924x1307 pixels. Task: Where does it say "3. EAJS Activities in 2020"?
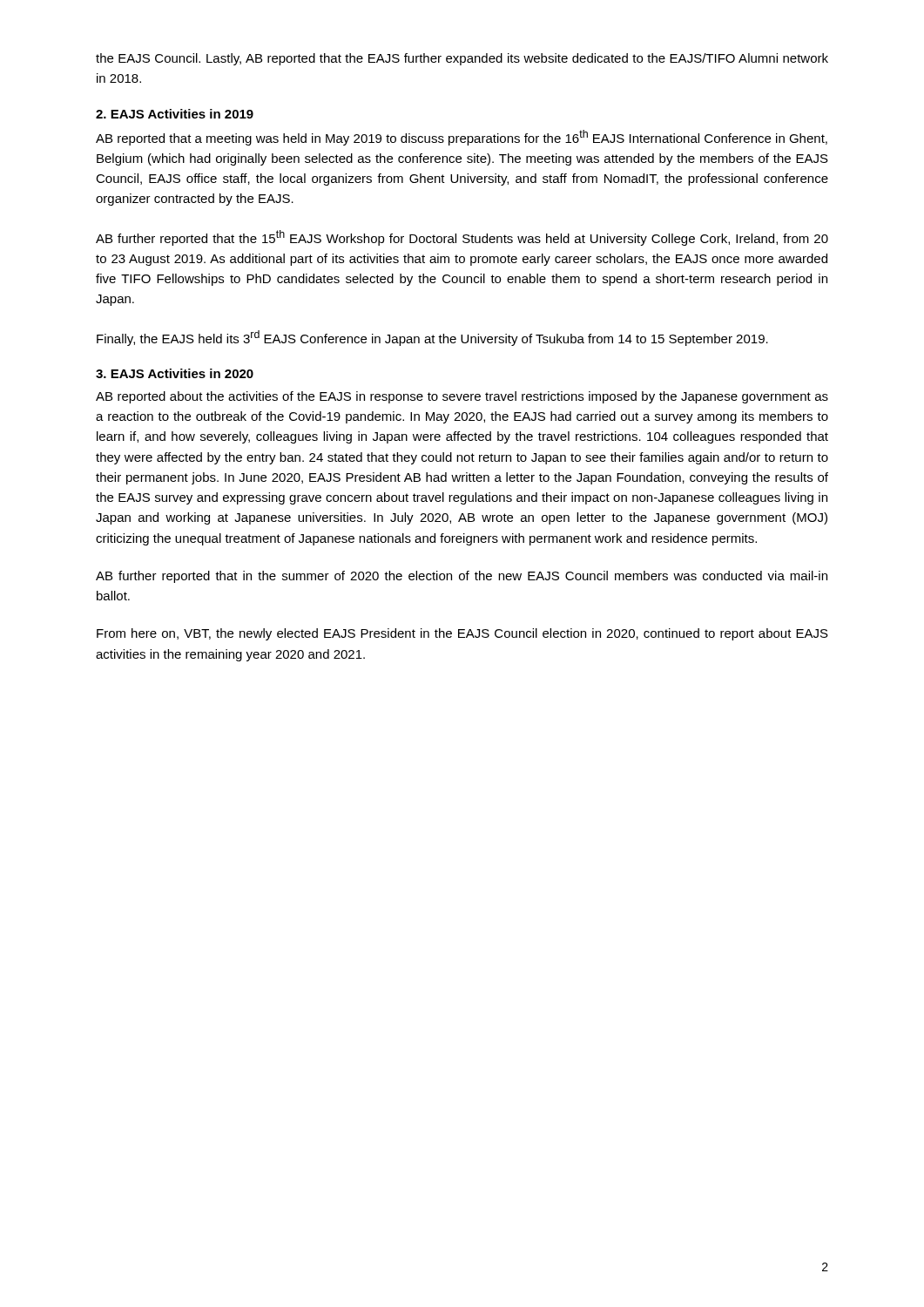click(x=175, y=373)
